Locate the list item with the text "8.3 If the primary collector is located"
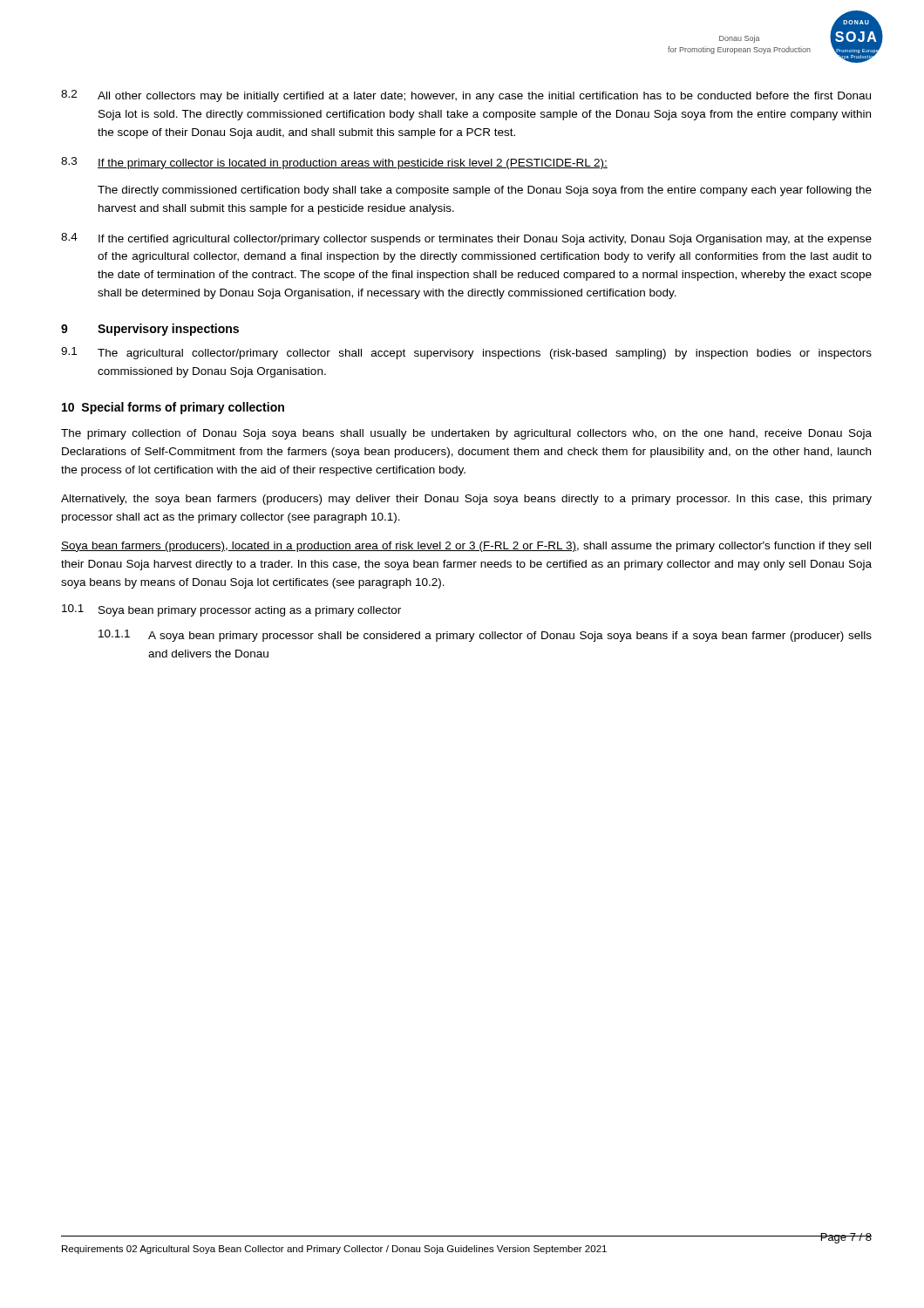This screenshot has width=924, height=1308. pos(466,186)
